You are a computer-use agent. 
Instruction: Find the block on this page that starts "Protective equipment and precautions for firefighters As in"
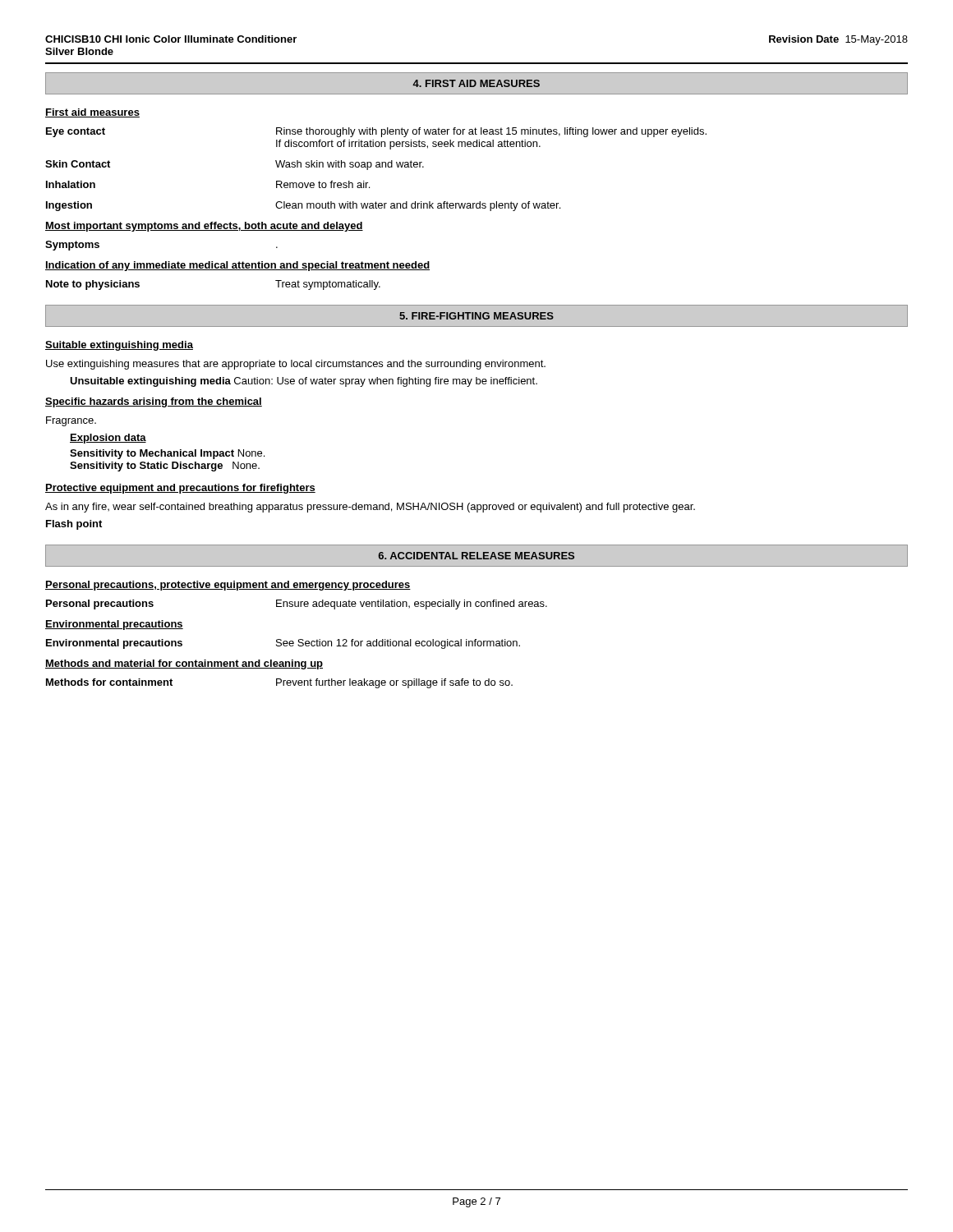click(x=476, y=497)
